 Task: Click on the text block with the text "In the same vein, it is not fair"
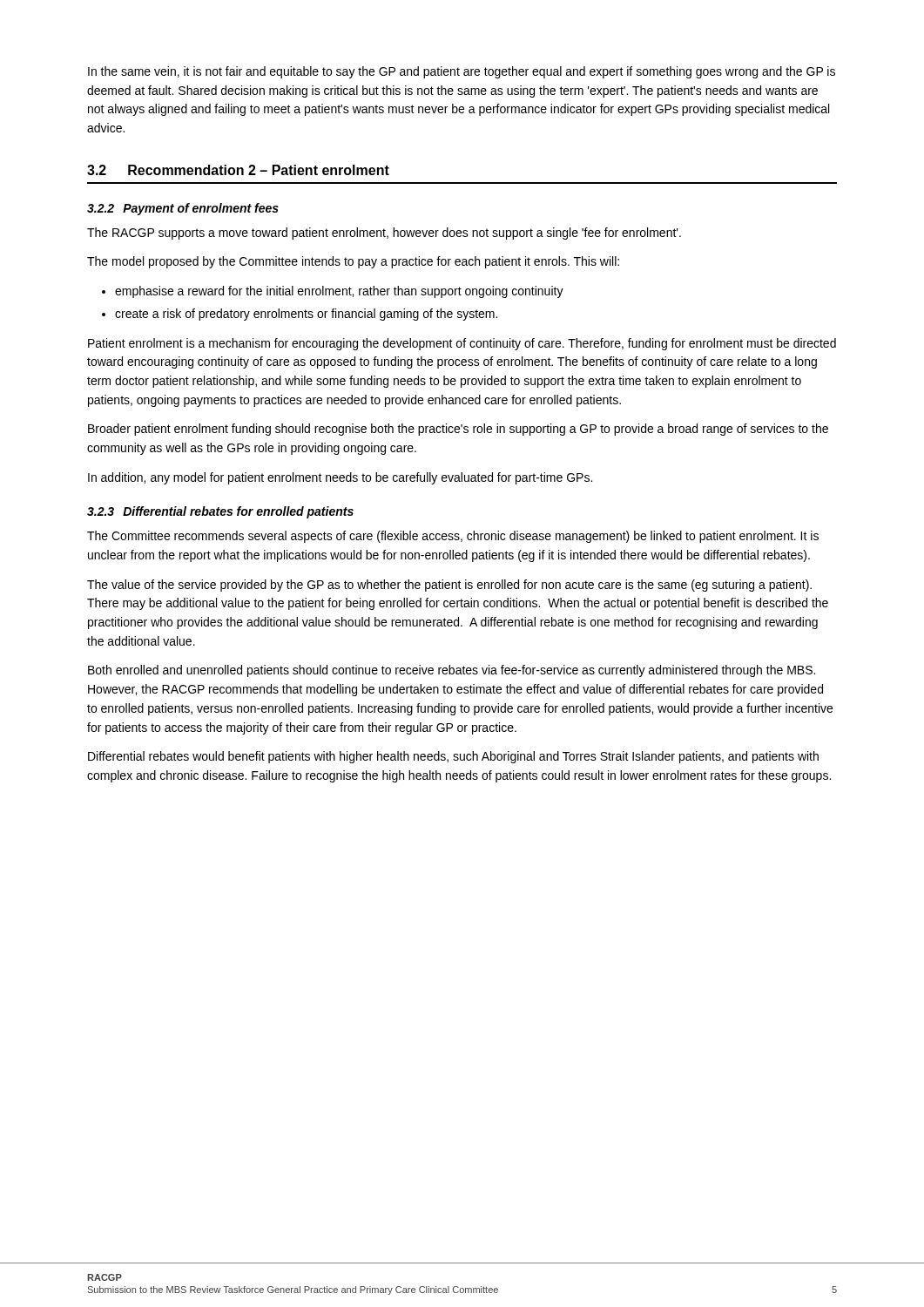[461, 100]
